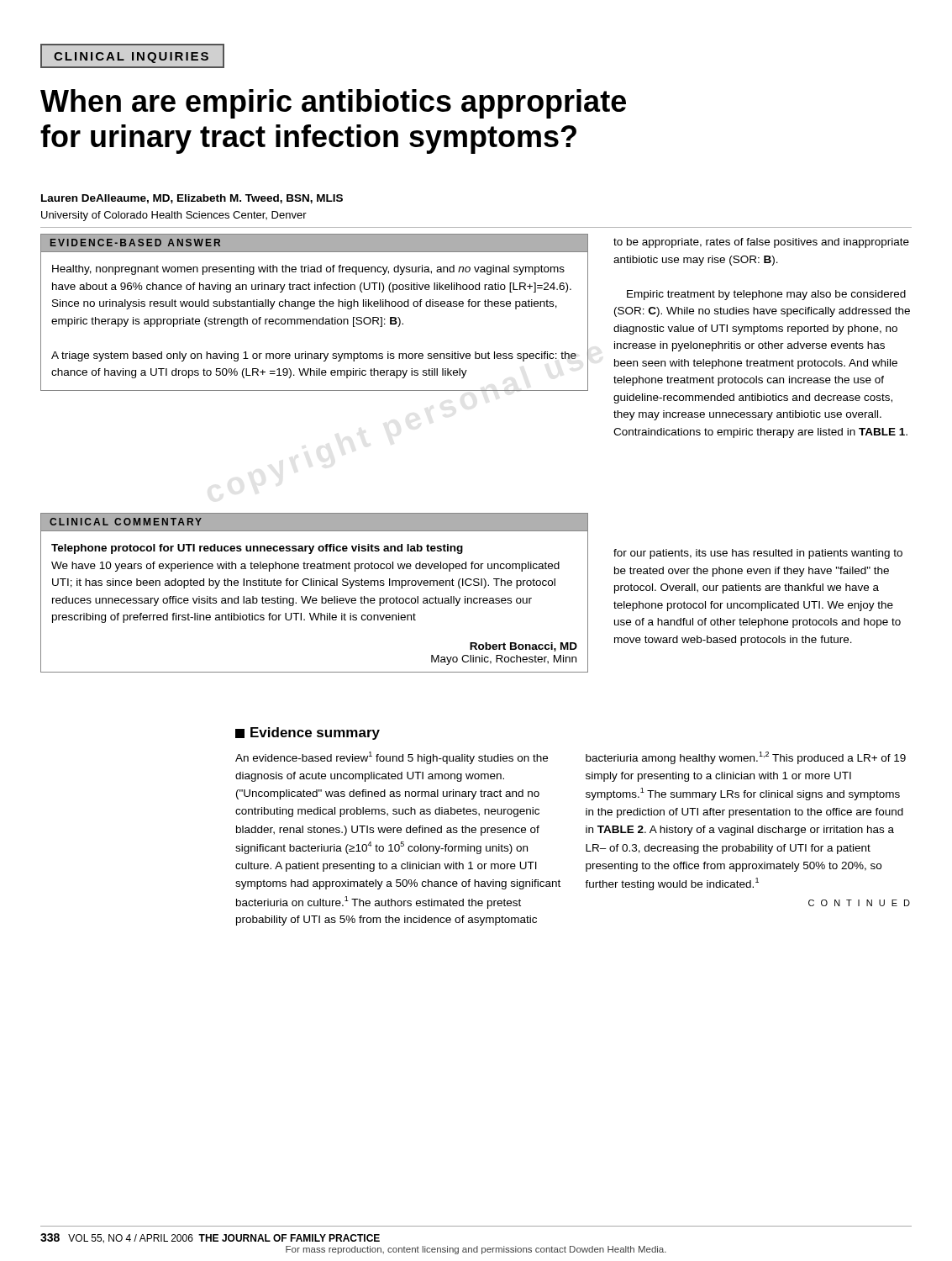Screen dimensions: 1261x952
Task: Click on the text block that says "Lauren DeAlleaume, MD, Elizabeth M. Tweed, BSN,"
Action: tap(192, 198)
